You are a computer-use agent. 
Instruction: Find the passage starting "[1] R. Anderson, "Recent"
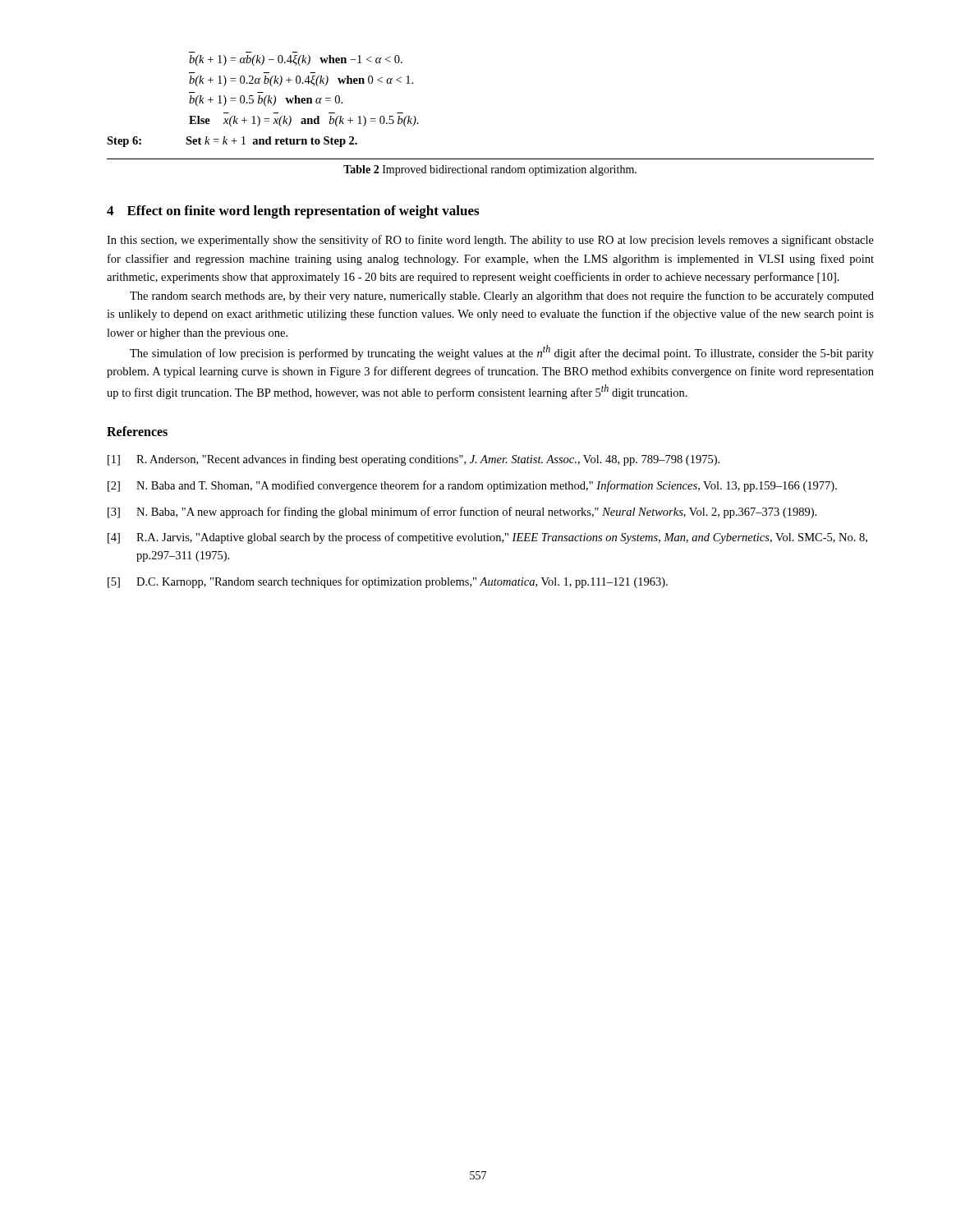point(490,460)
